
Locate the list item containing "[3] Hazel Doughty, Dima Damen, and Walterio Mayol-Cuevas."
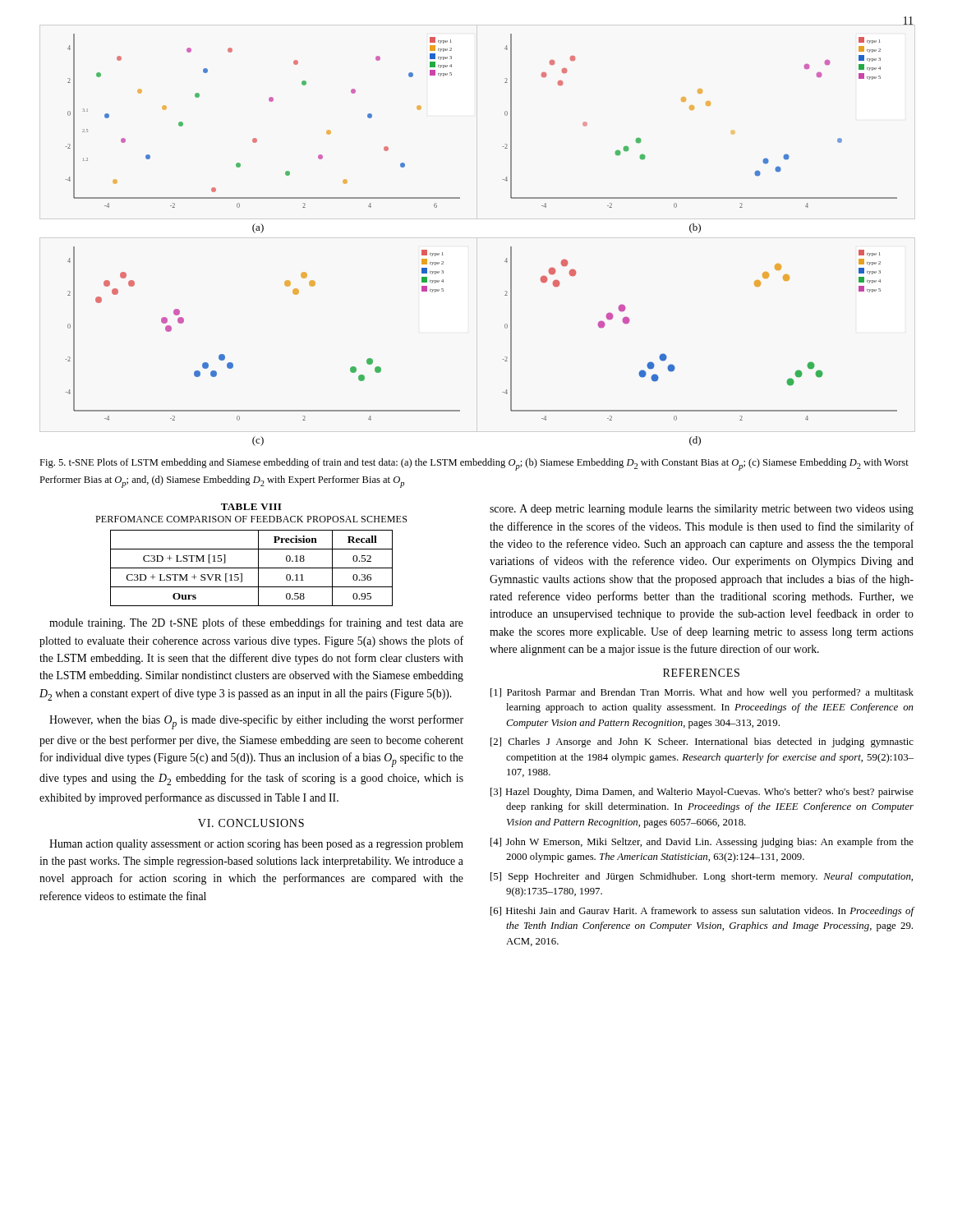(702, 807)
